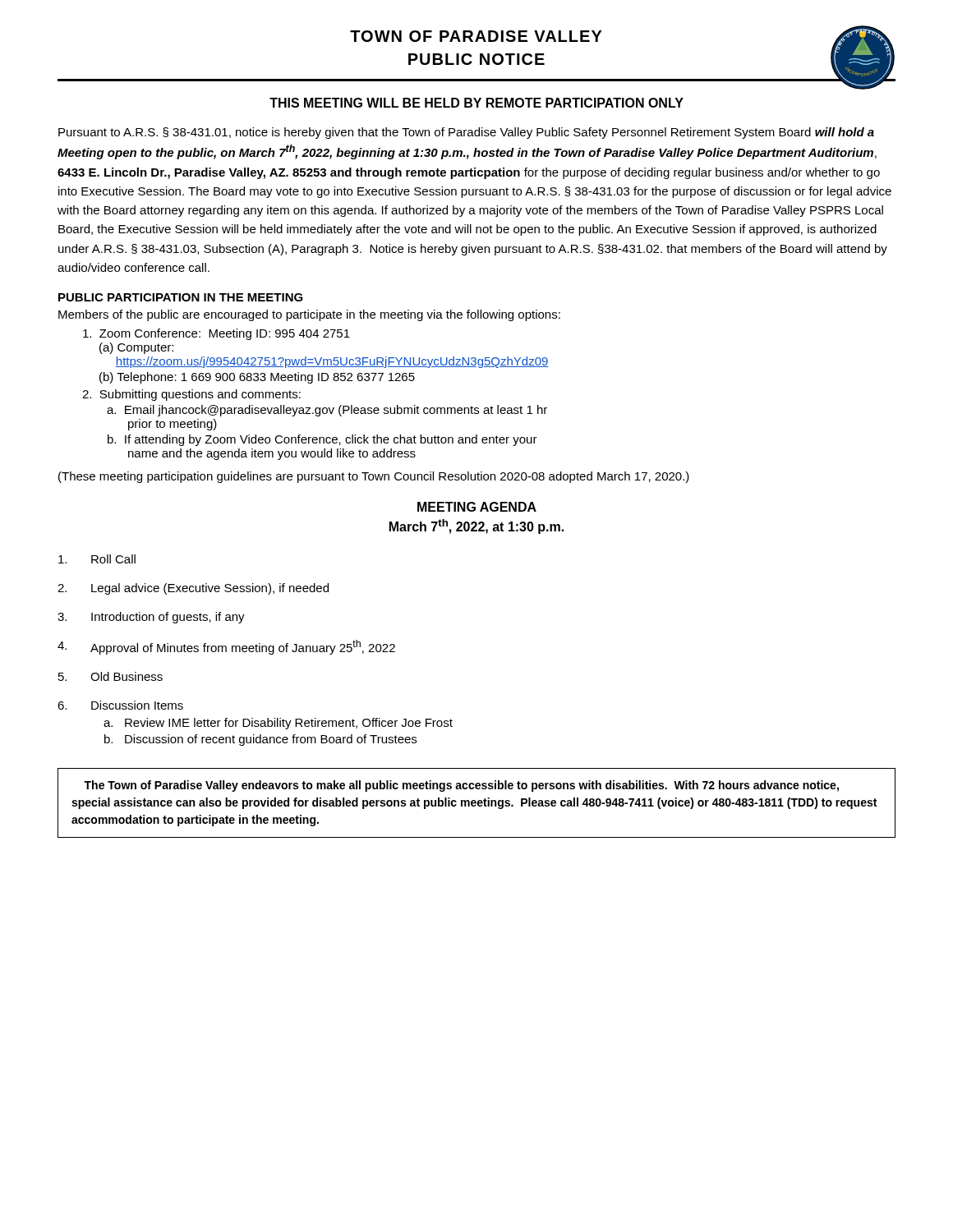
Task: Find the passage starting "Roll Call"
Action: click(x=97, y=559)
